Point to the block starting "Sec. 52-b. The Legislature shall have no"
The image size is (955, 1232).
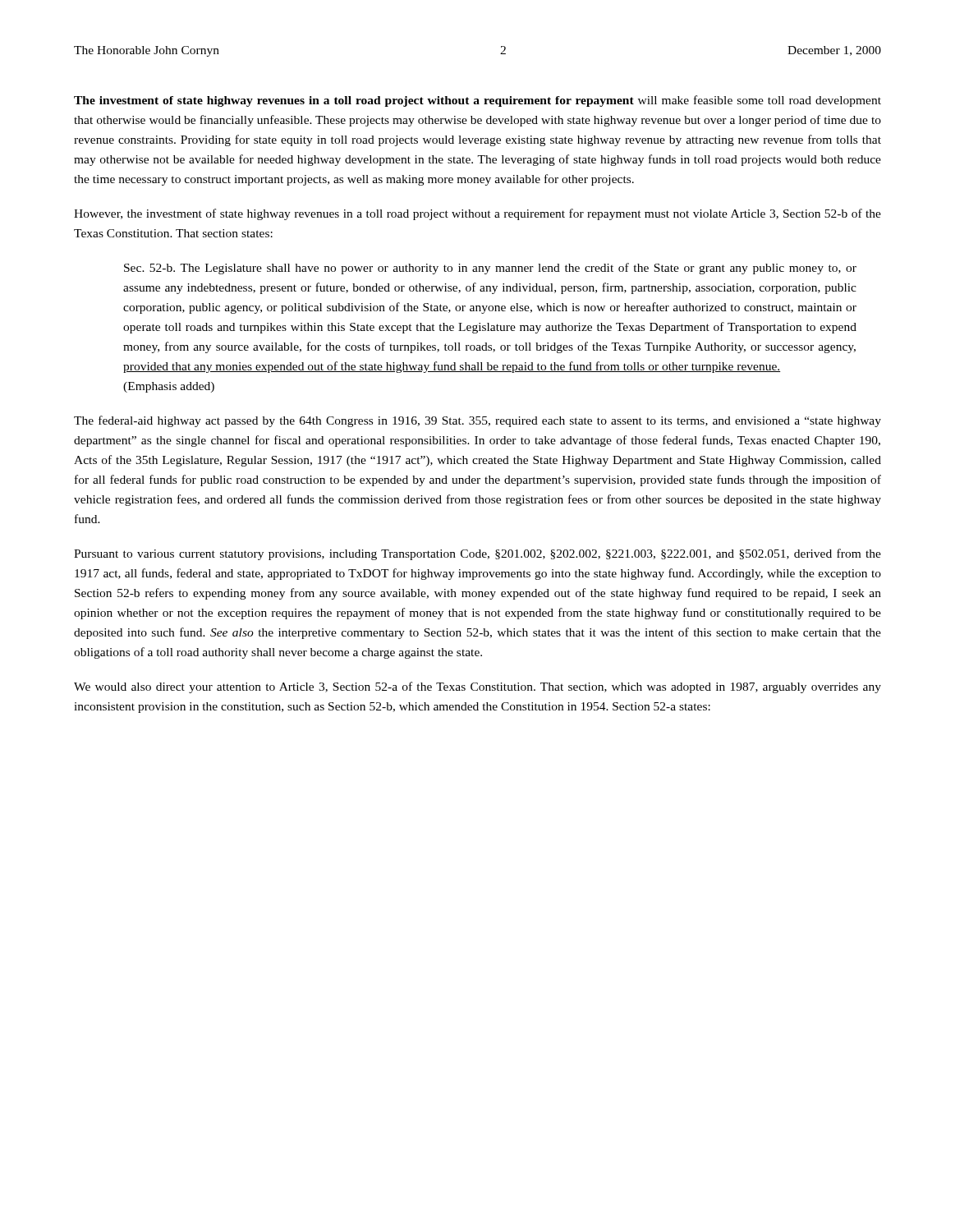coord(490,327)
